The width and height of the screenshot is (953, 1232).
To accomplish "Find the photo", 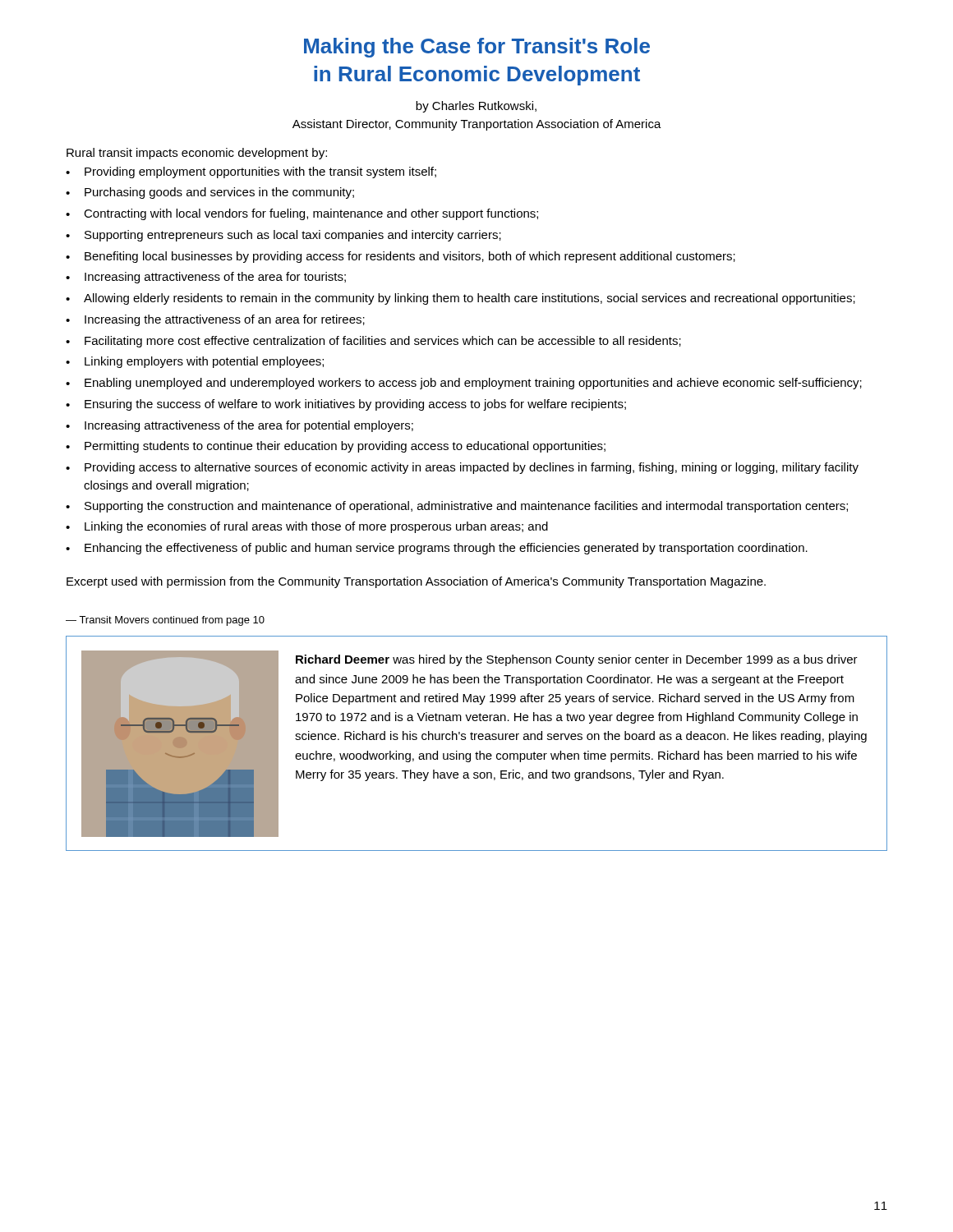I will [180, 744].
